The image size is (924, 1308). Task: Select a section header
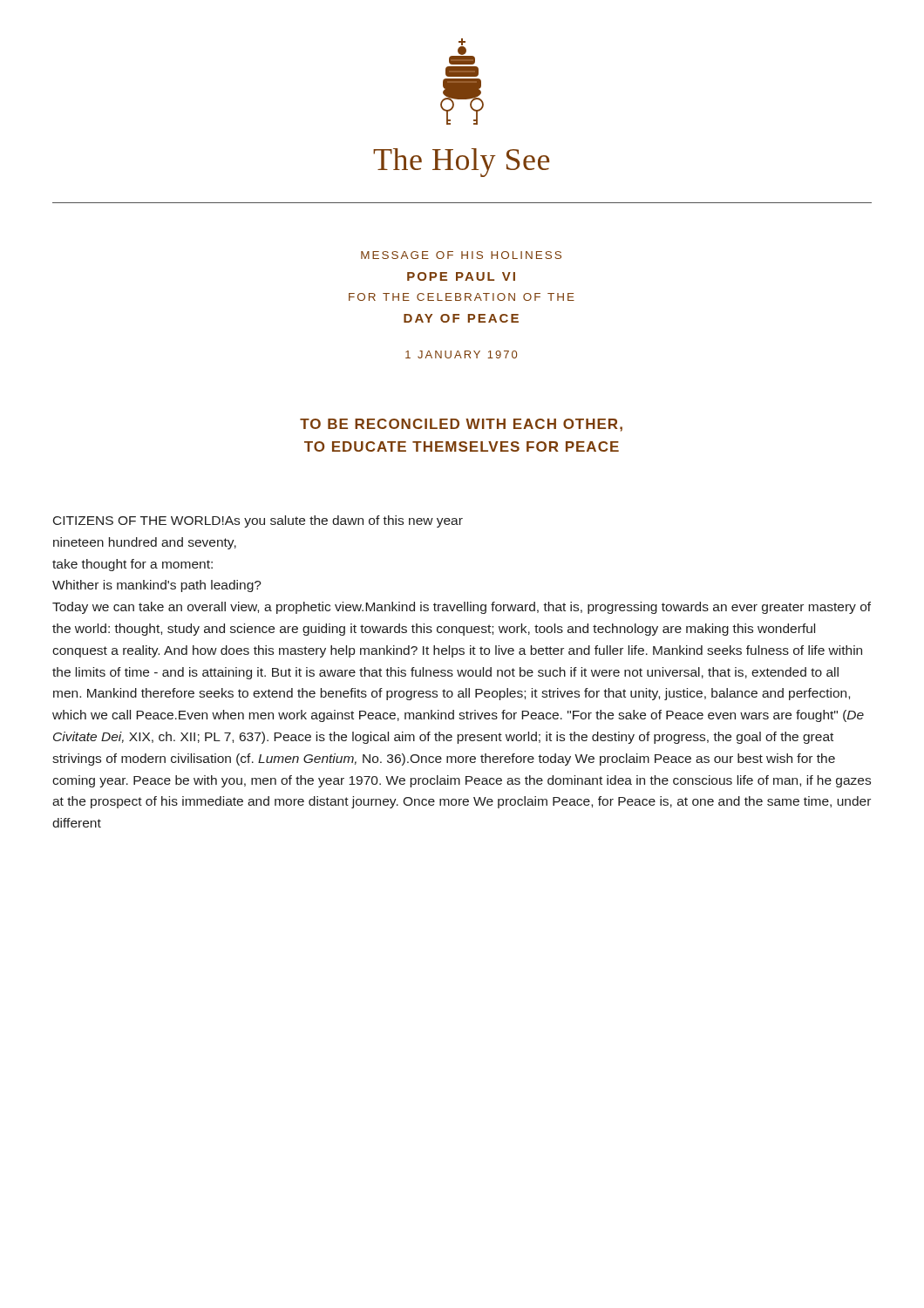tap(462, 303)
